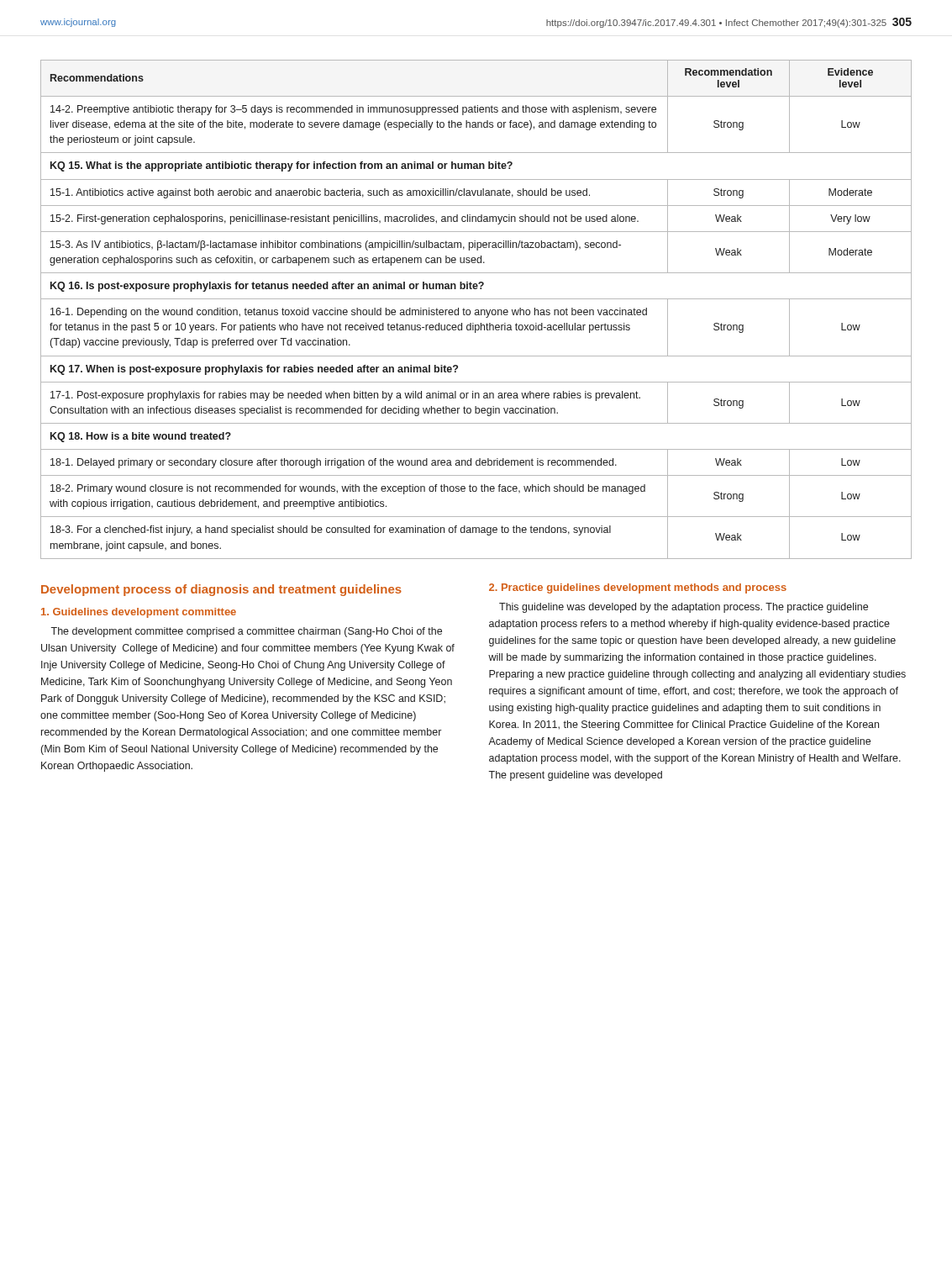Image resolution: width=952 pixels, height=1261 pixels.
Task: Locate the text block containing "The development committee comprised a committee chairman"
Action: point(247,699)
